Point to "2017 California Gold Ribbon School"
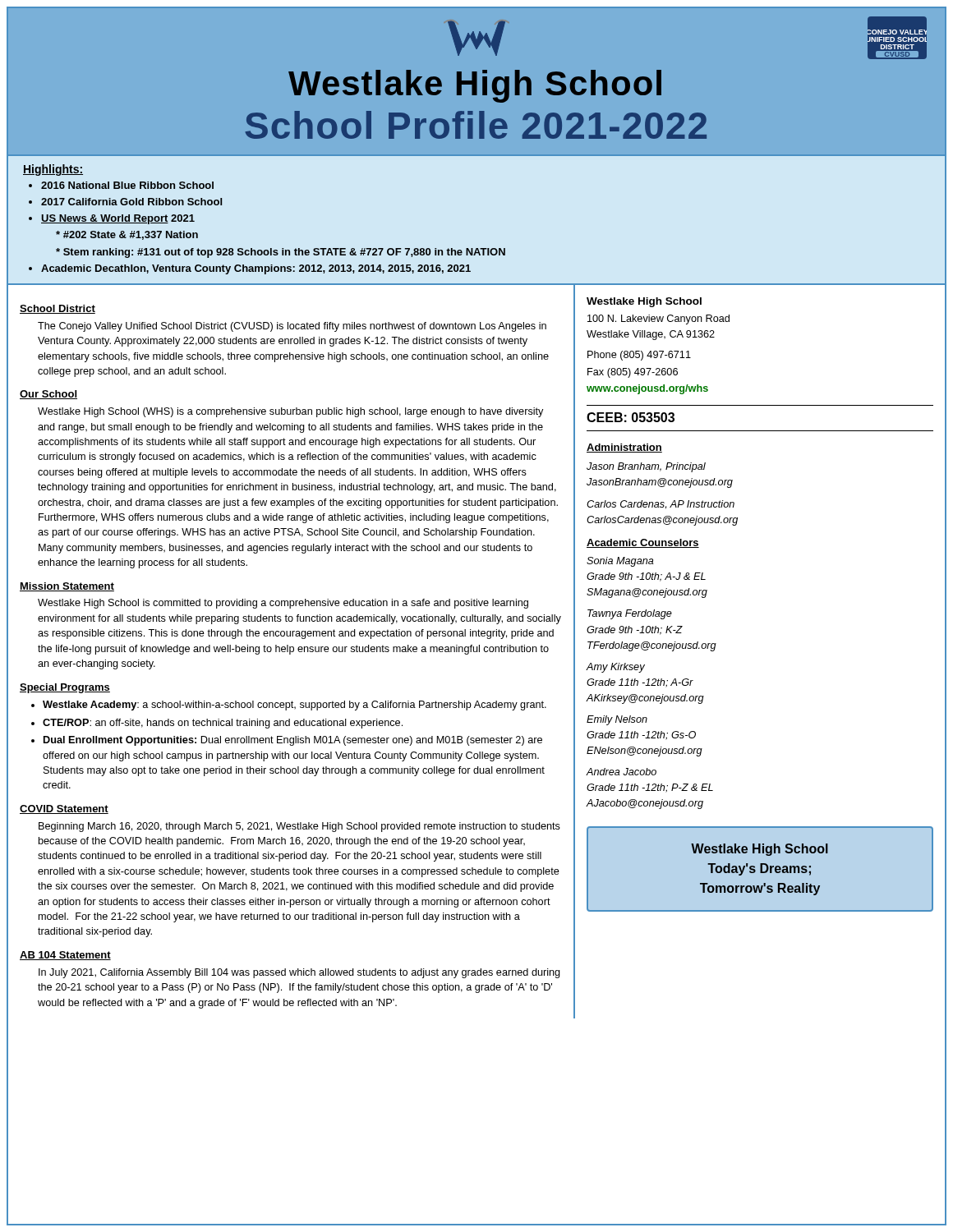 pyautogui.click(x=132, y=202)
